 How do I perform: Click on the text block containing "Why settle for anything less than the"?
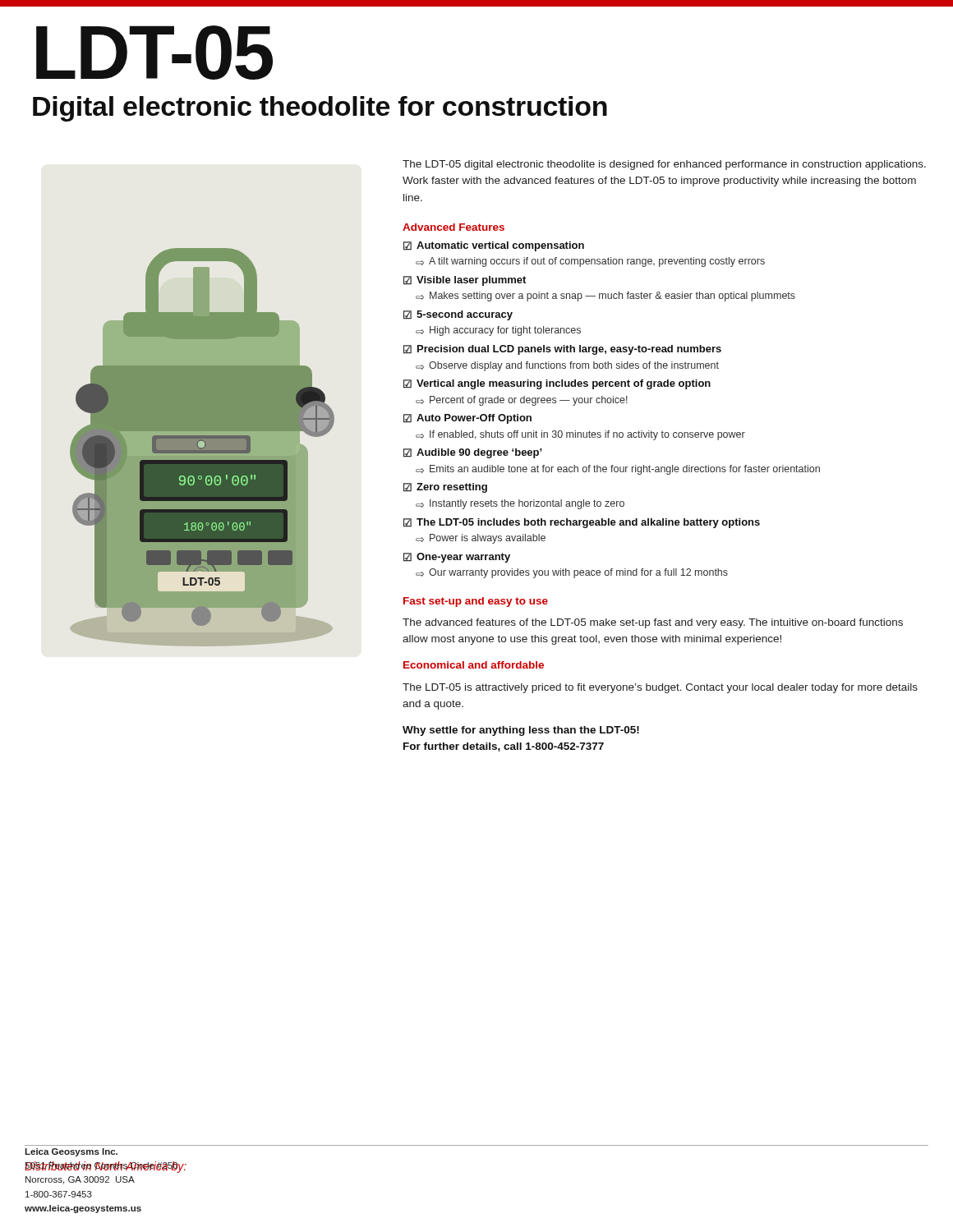(521, 738)
